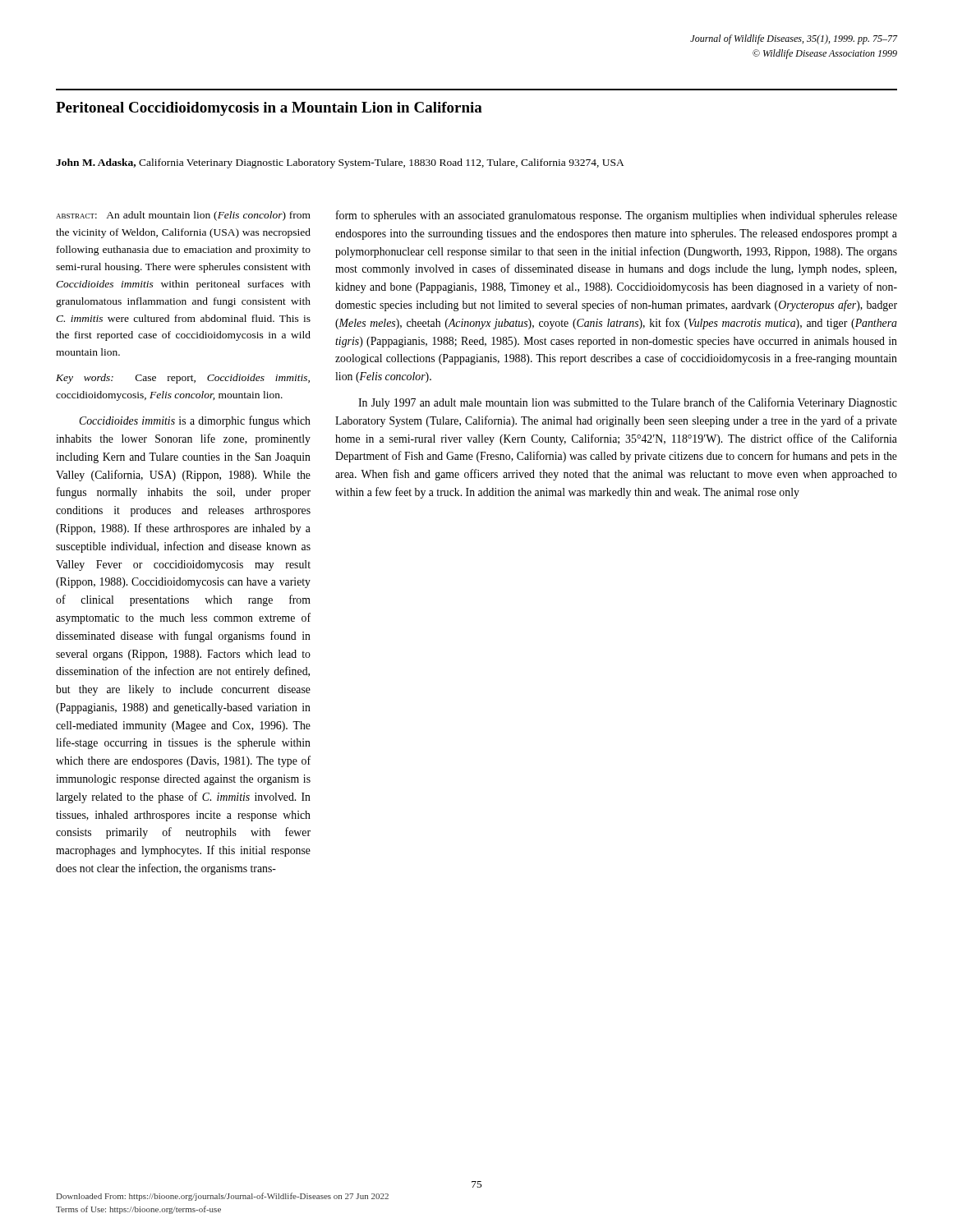Click on the text starting "Key words: Case report, Coccidioides immitis, coccidioidomycosis,"

tap(183, 386)
